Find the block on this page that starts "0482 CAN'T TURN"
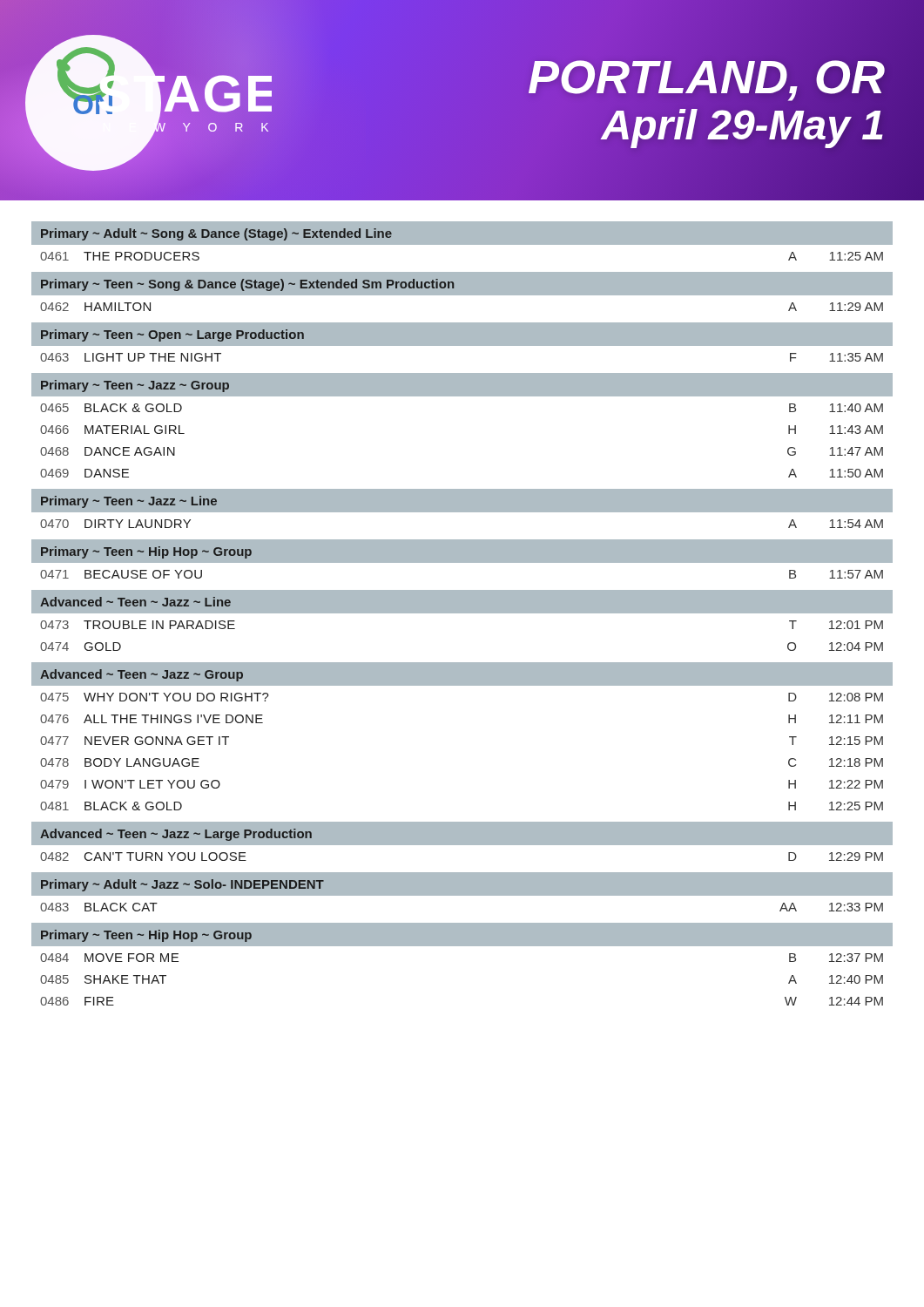924x1307 pixels. (462, 856)
